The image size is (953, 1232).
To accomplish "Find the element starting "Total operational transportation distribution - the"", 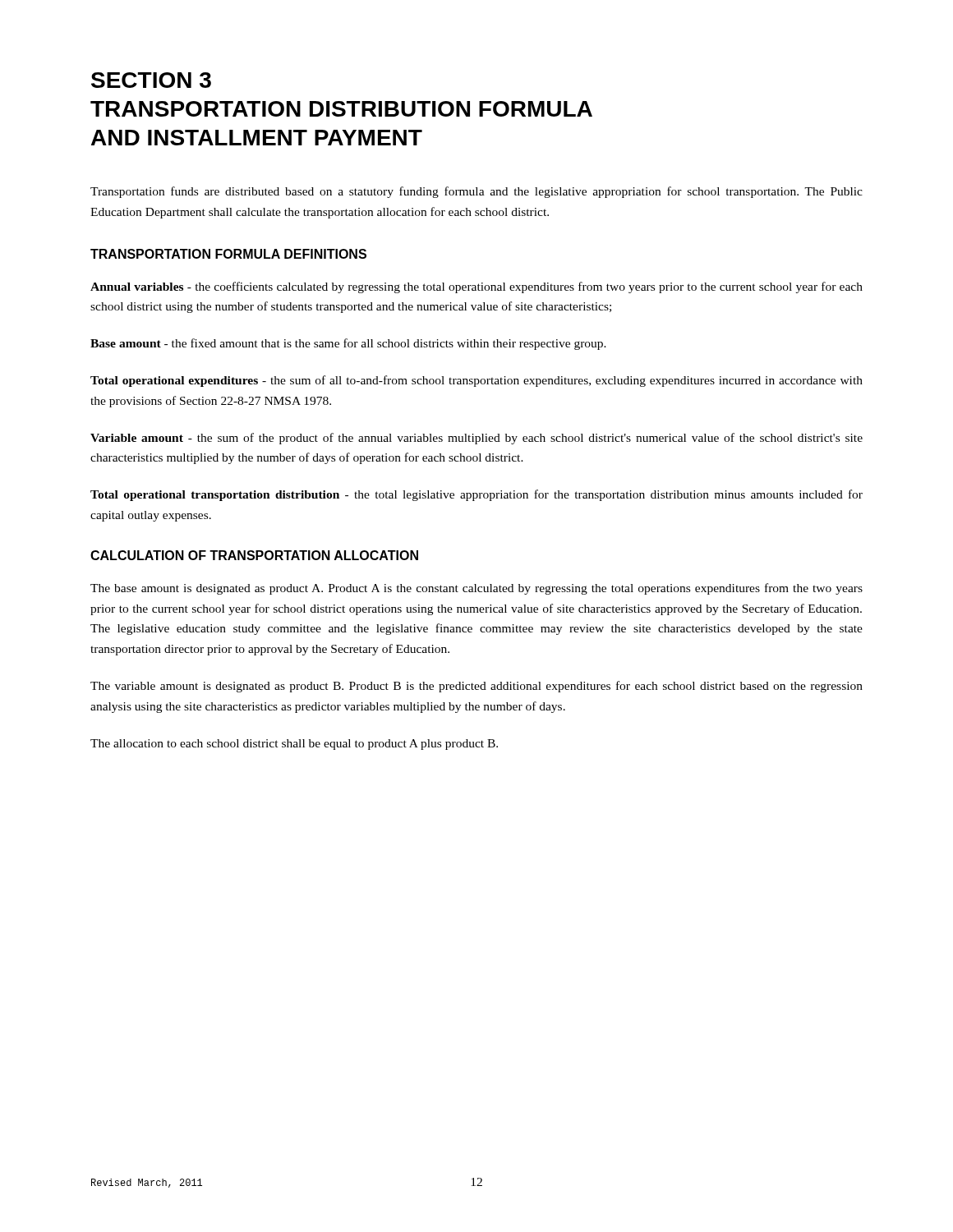I will point(476,504).
